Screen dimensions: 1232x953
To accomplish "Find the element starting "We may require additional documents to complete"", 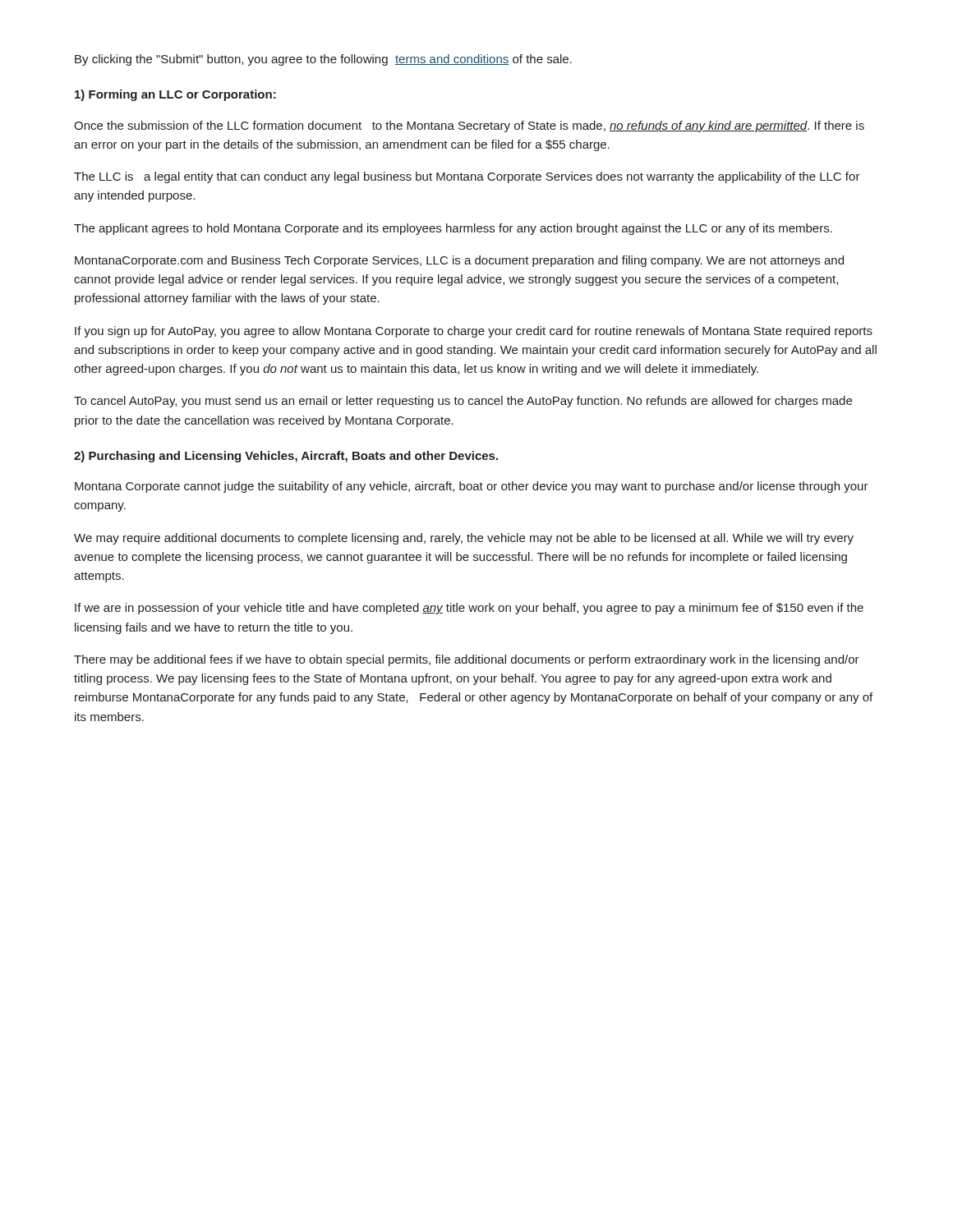I will coord(464,556).
